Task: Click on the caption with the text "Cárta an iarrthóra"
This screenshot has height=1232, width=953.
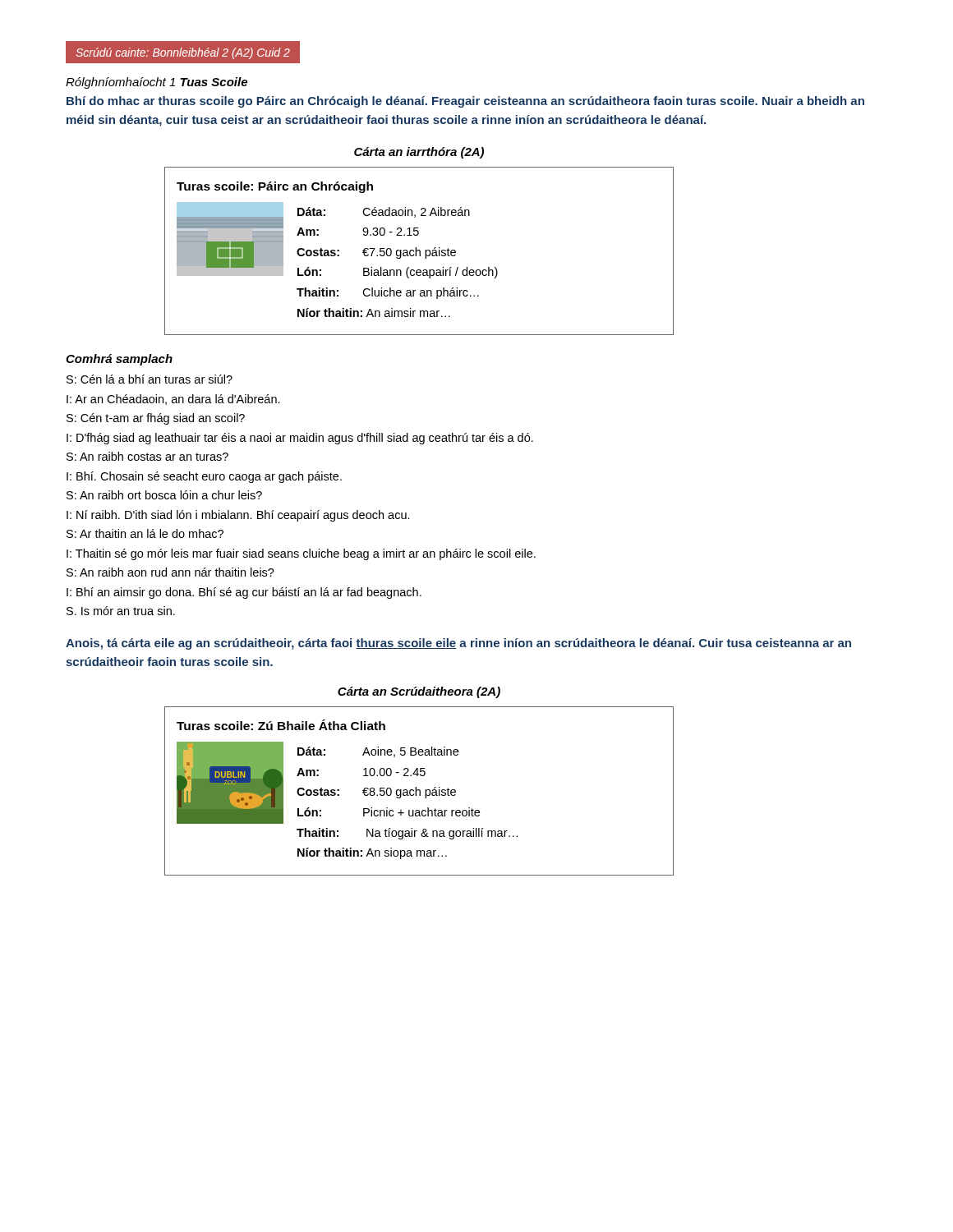Action: tap(419, 151)
